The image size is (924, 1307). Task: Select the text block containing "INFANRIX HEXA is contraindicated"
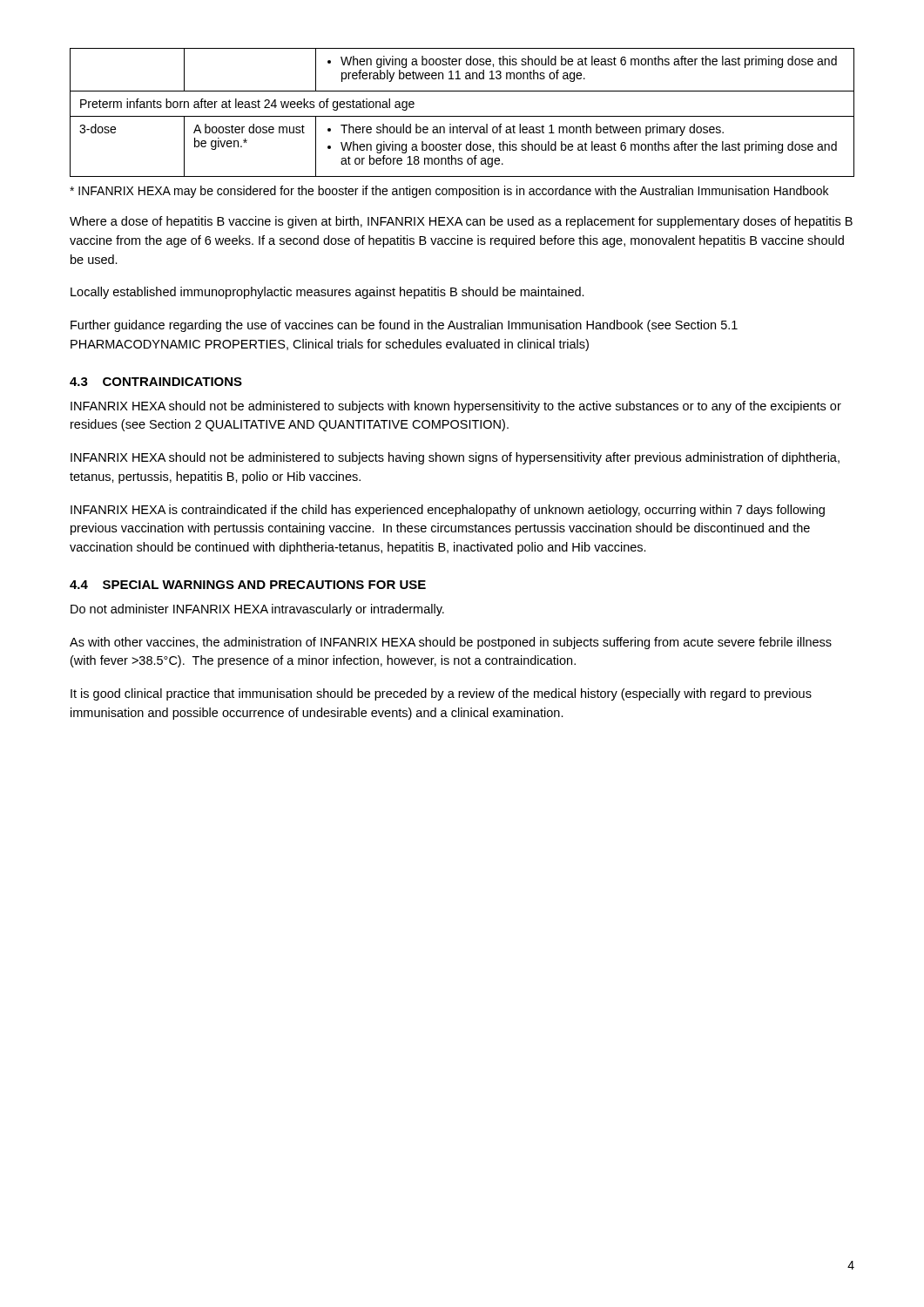[x=448, y=528]
